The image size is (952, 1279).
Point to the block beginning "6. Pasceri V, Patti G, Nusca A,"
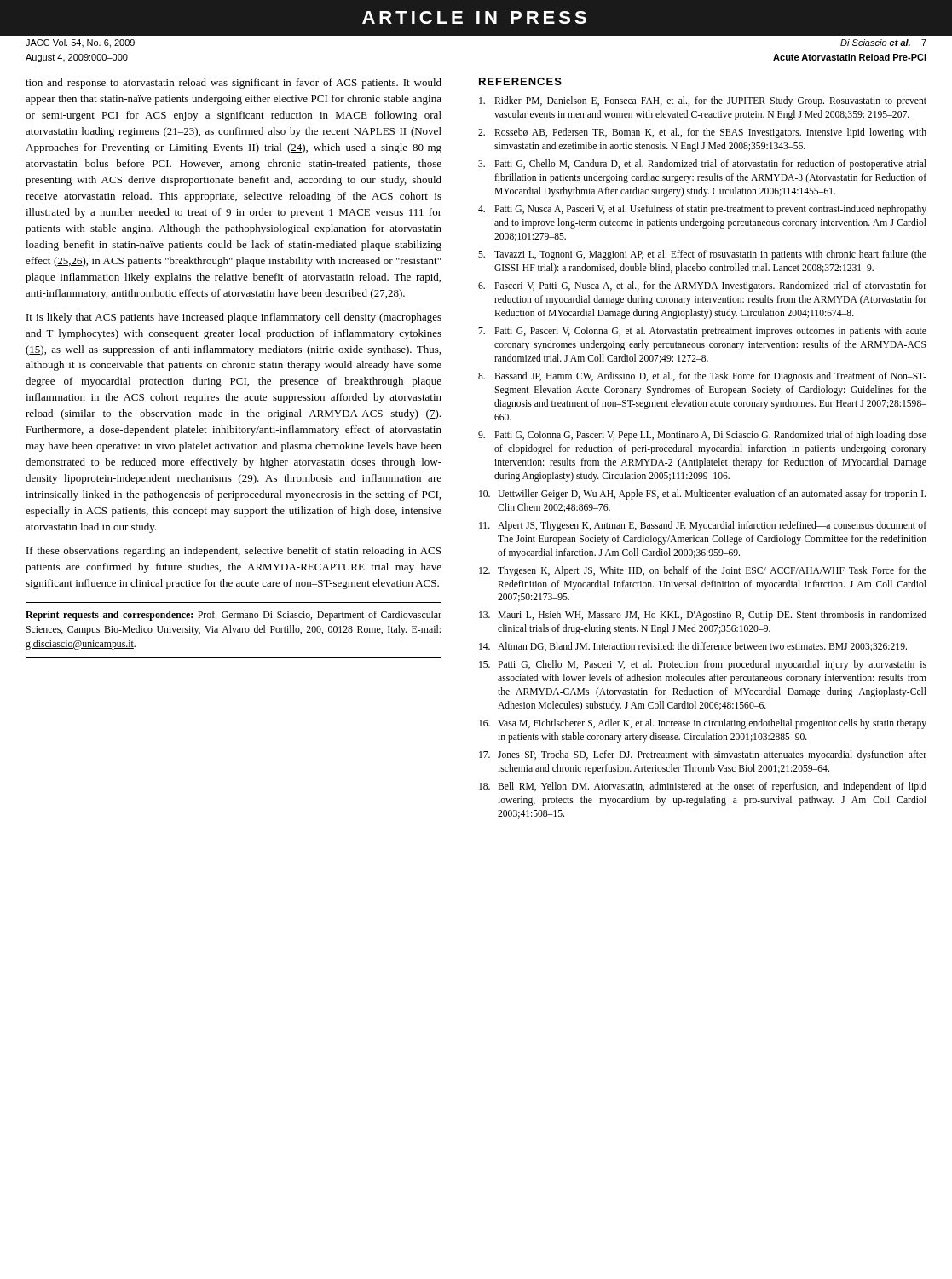(702, 300)
